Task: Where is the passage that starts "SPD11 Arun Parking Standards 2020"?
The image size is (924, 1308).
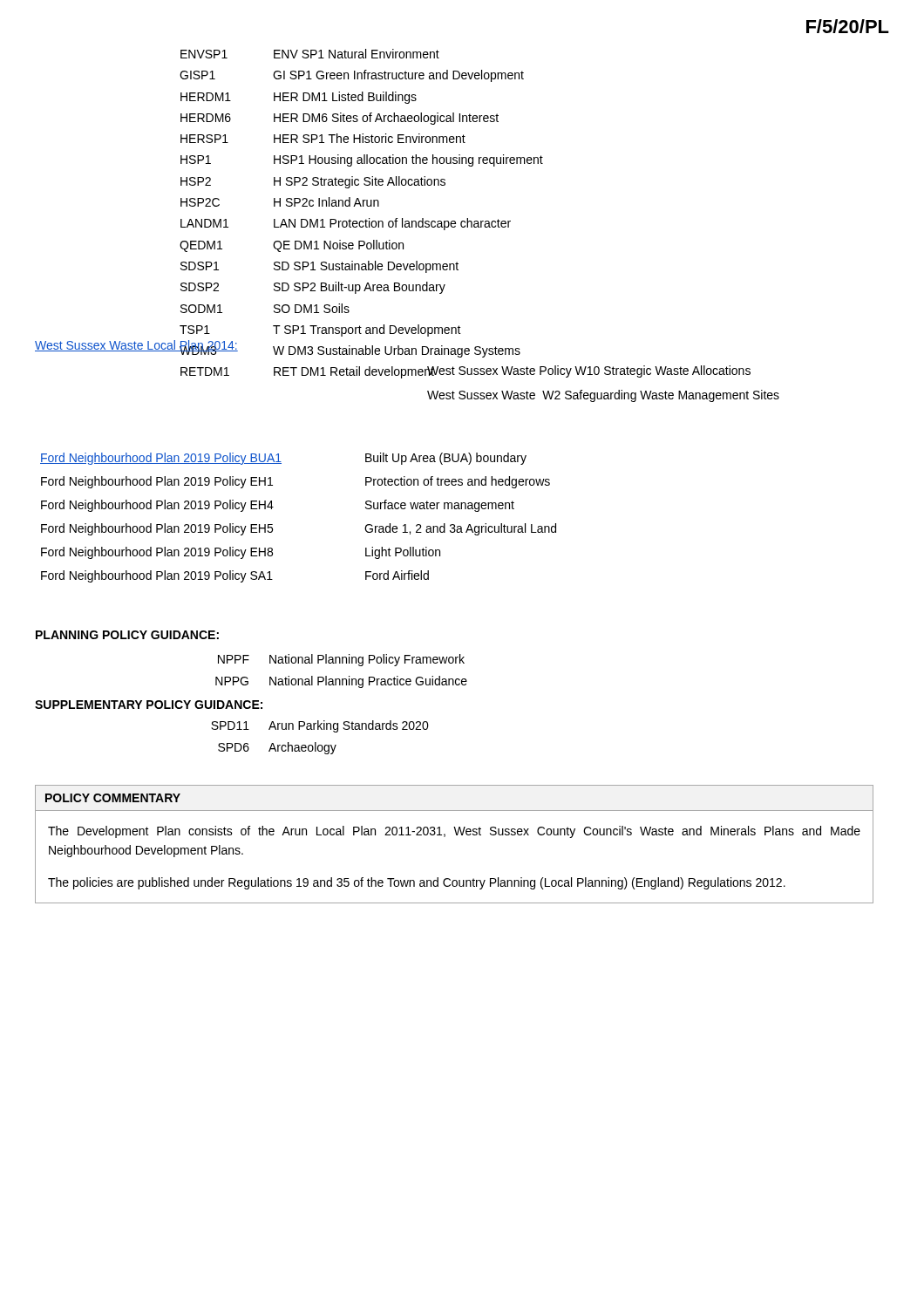Action: coord(320,726)
